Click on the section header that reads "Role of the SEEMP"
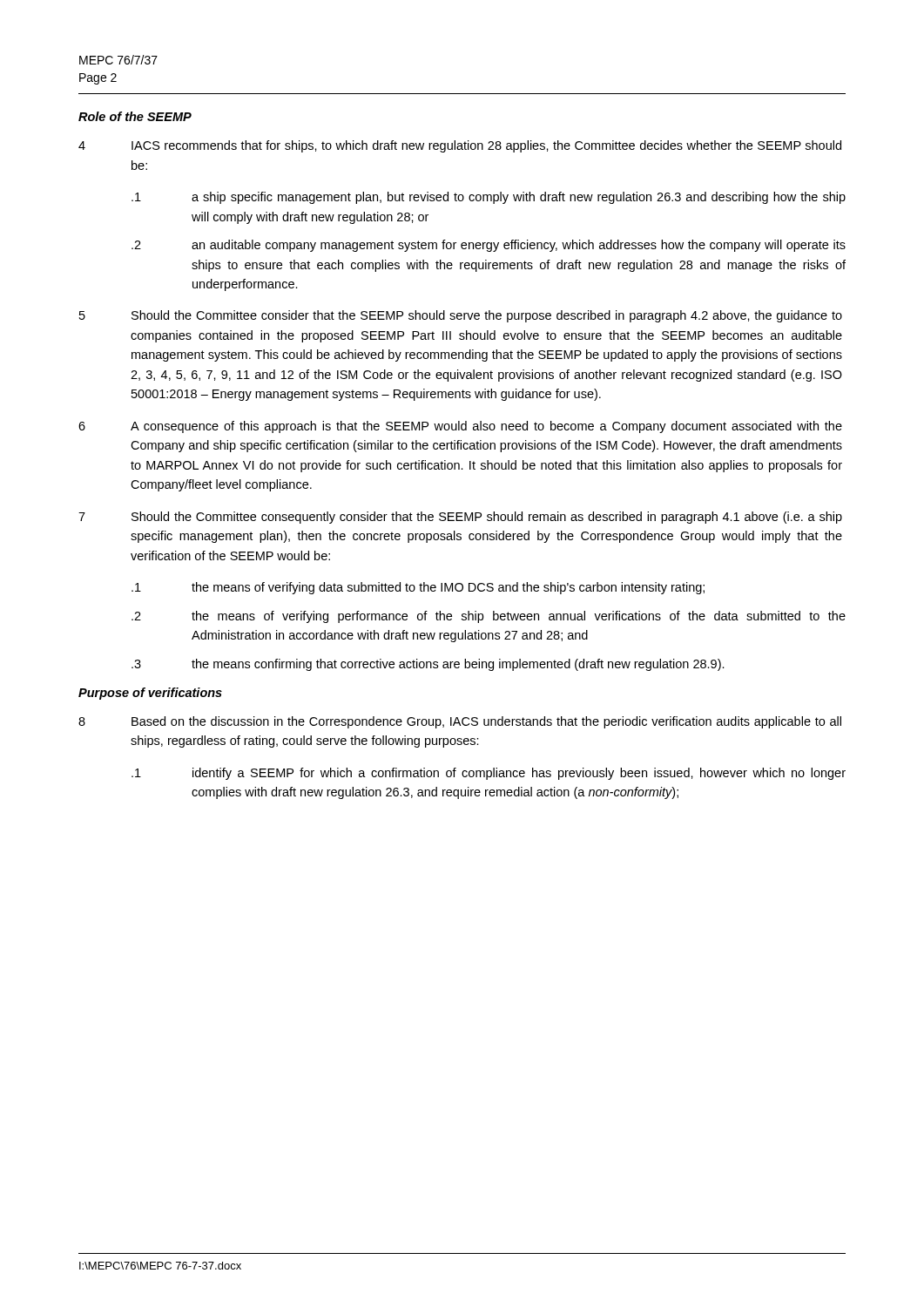Image resolution: width=924 pixels, height=1307 pixels. point(135,117)
